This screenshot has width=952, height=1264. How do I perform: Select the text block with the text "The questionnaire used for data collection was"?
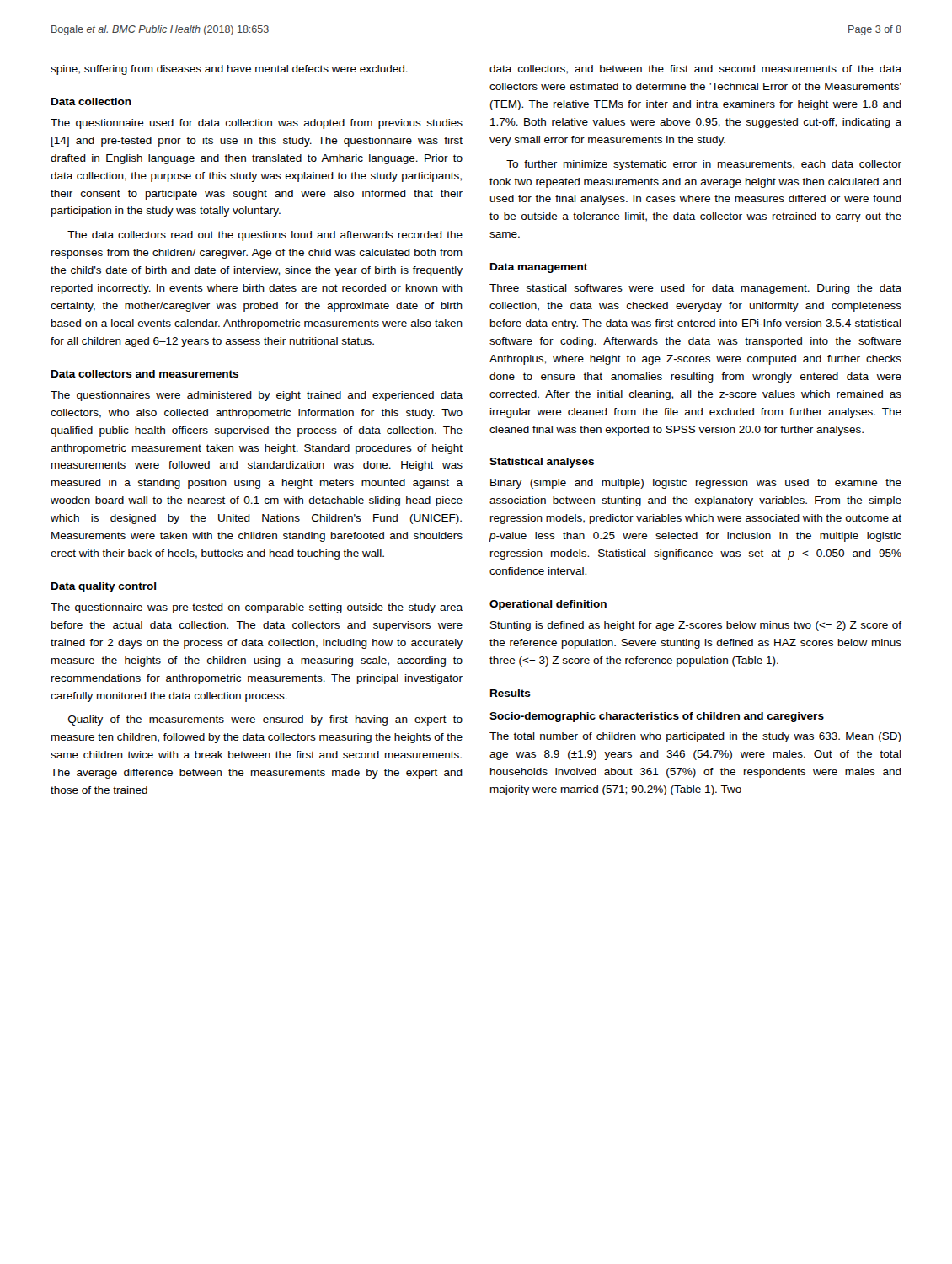257,232
